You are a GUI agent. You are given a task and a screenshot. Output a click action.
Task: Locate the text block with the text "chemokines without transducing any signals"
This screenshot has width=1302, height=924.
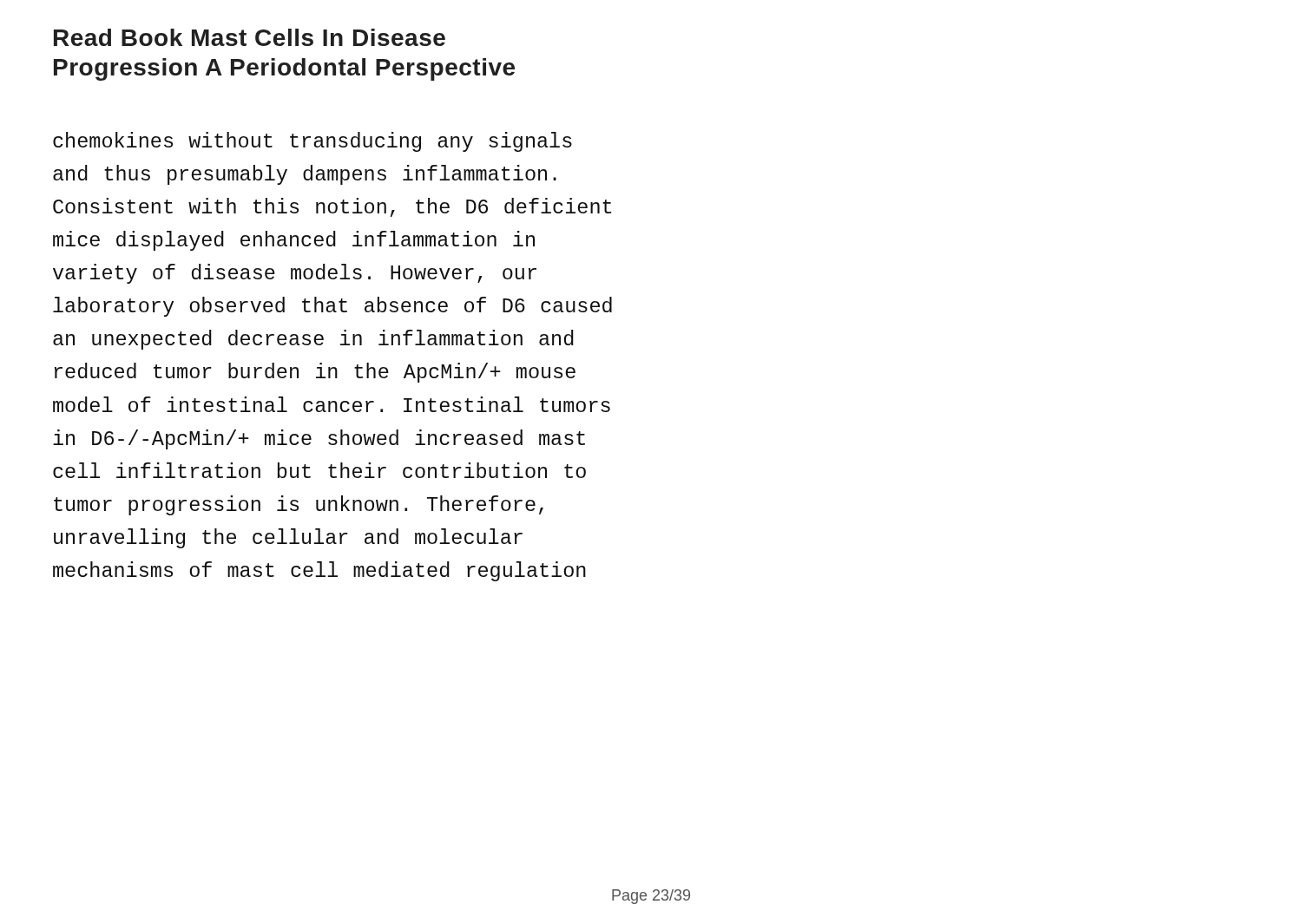312,142
